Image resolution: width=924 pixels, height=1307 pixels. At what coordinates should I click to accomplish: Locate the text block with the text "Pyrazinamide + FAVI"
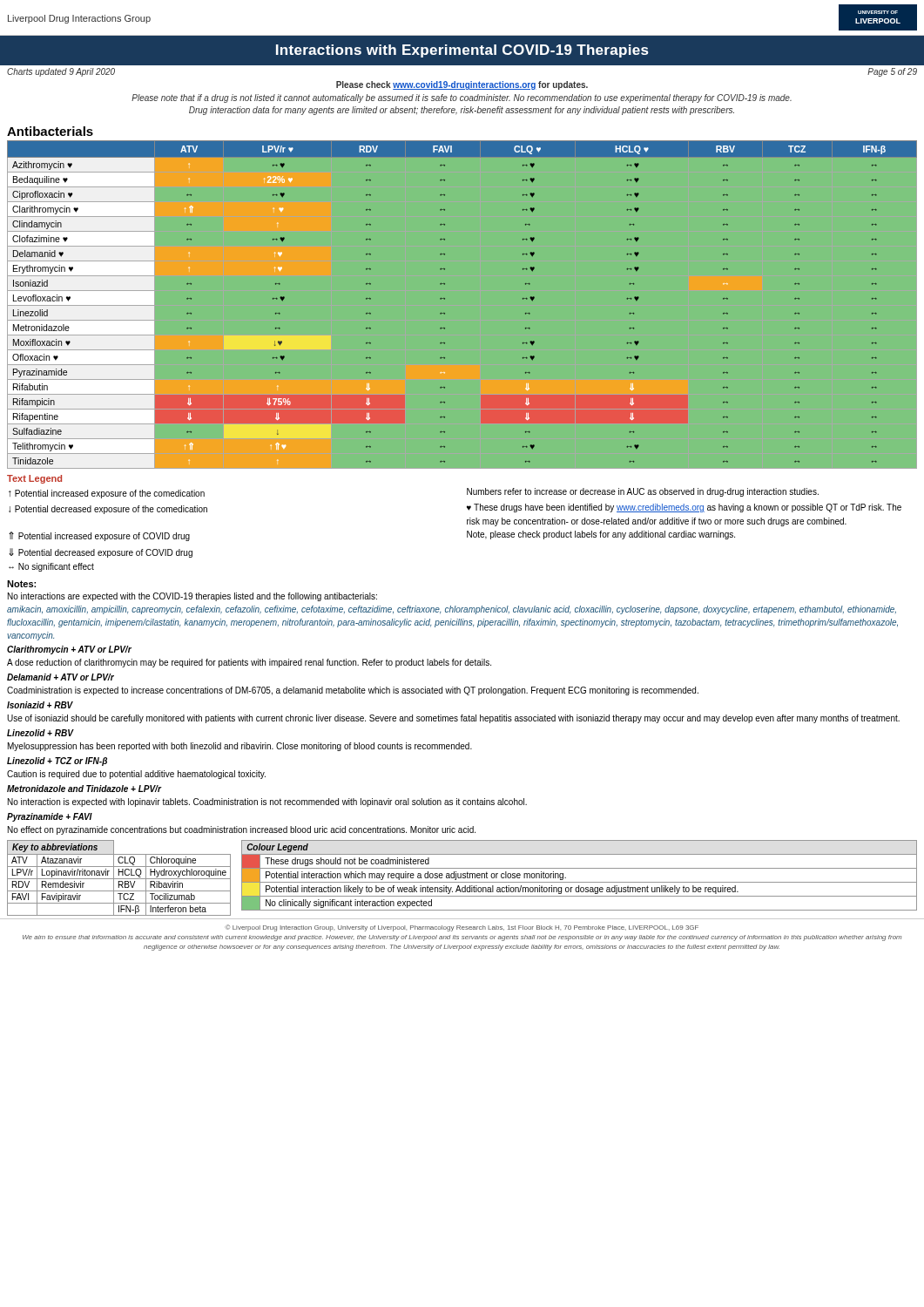(242, 823)
